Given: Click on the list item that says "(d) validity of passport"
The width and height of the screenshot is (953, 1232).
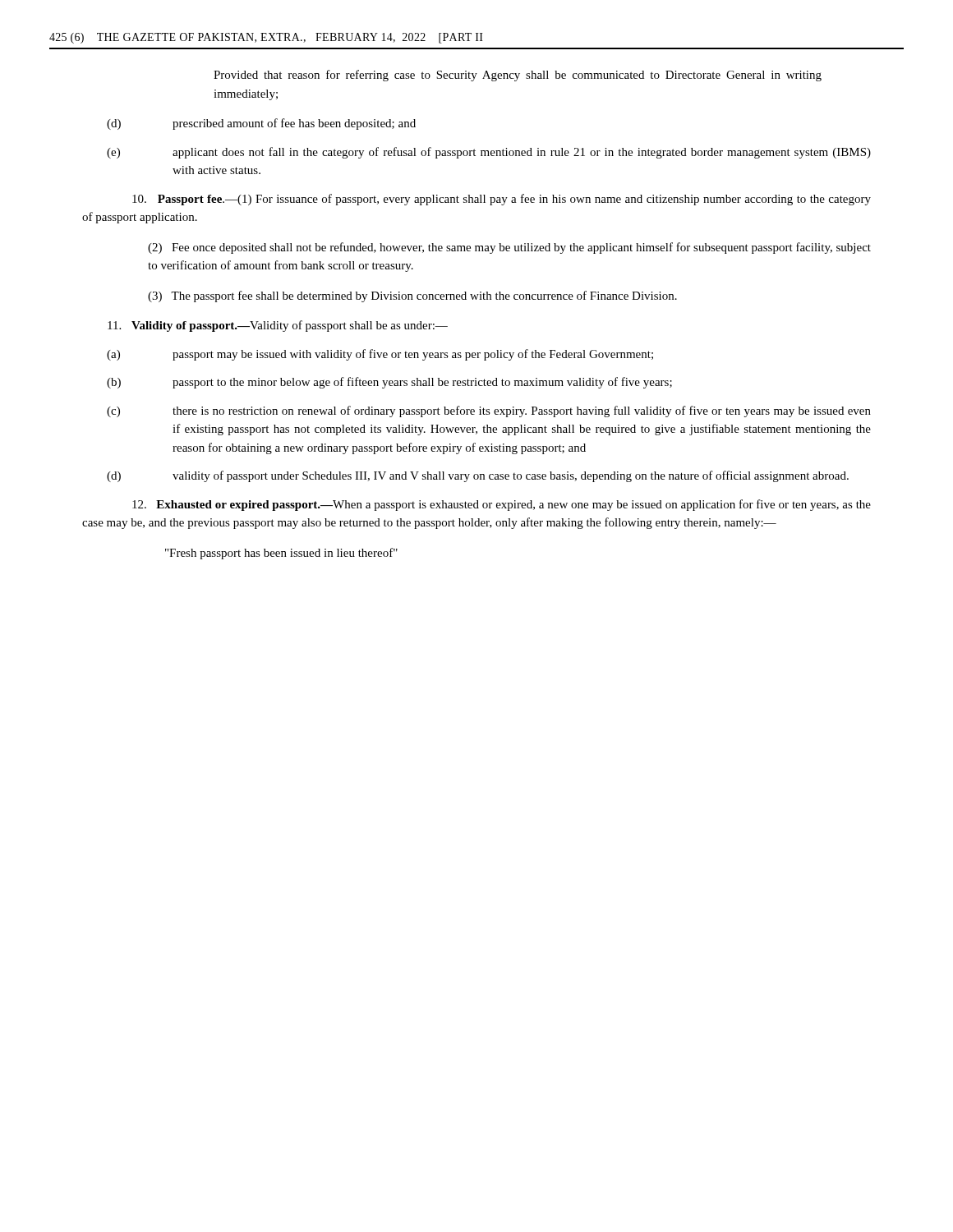Looking at the screenshot, I should (476, 476).
